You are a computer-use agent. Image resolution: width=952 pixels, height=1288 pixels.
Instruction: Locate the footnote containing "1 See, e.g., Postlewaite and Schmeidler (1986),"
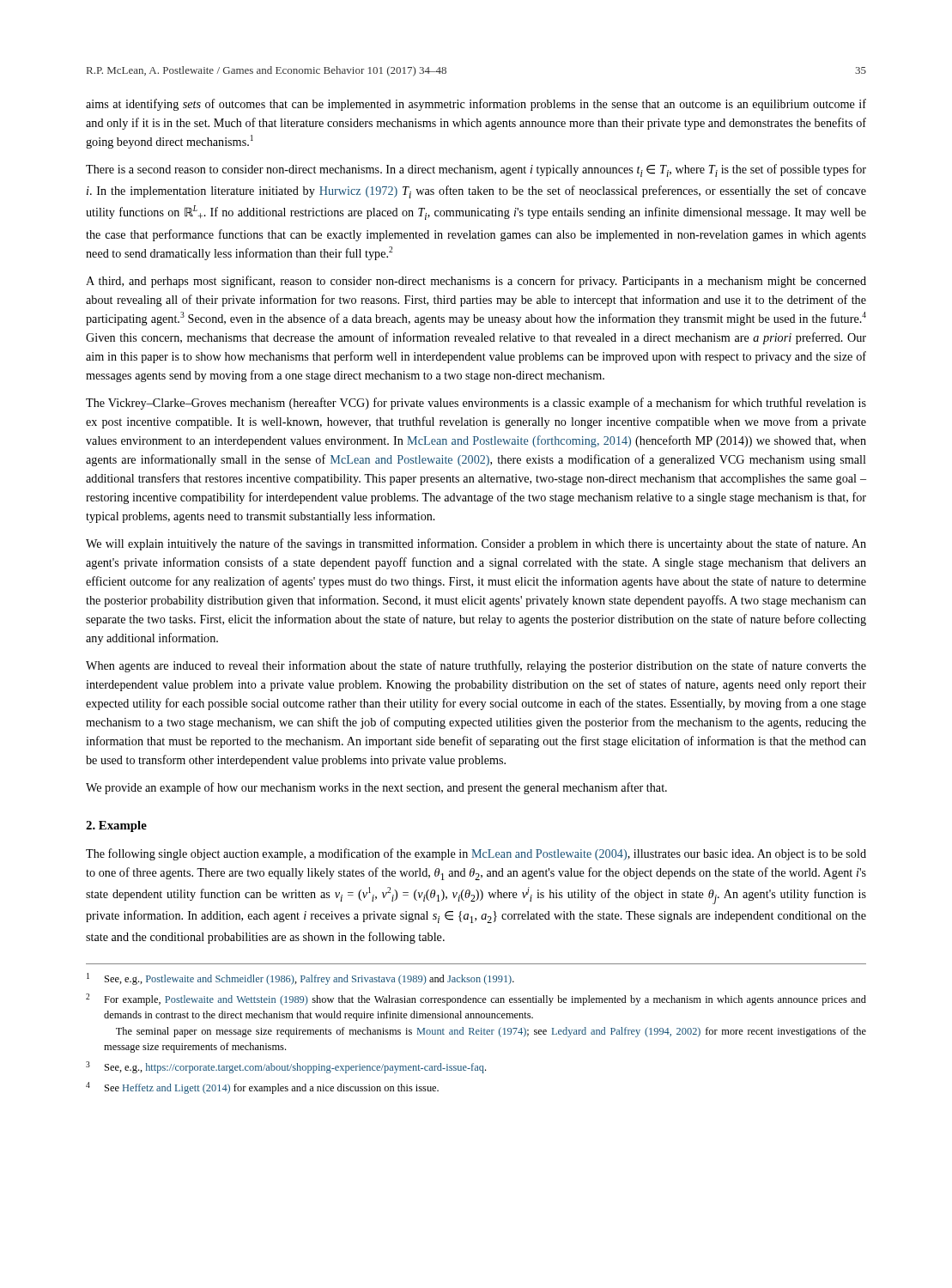(x=476, y=979)
